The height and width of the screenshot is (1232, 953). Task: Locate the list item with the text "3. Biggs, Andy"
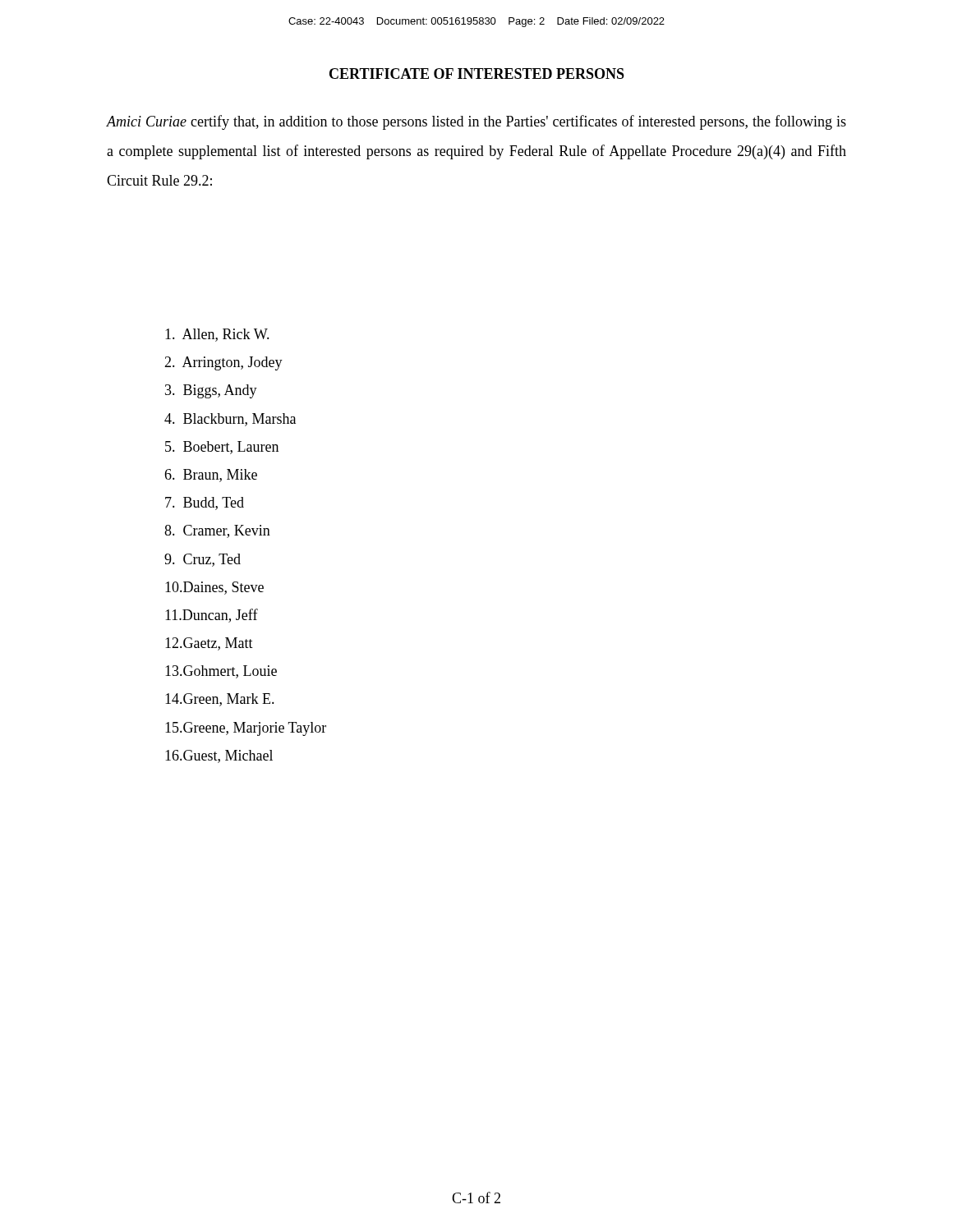(x=211, y=390)
